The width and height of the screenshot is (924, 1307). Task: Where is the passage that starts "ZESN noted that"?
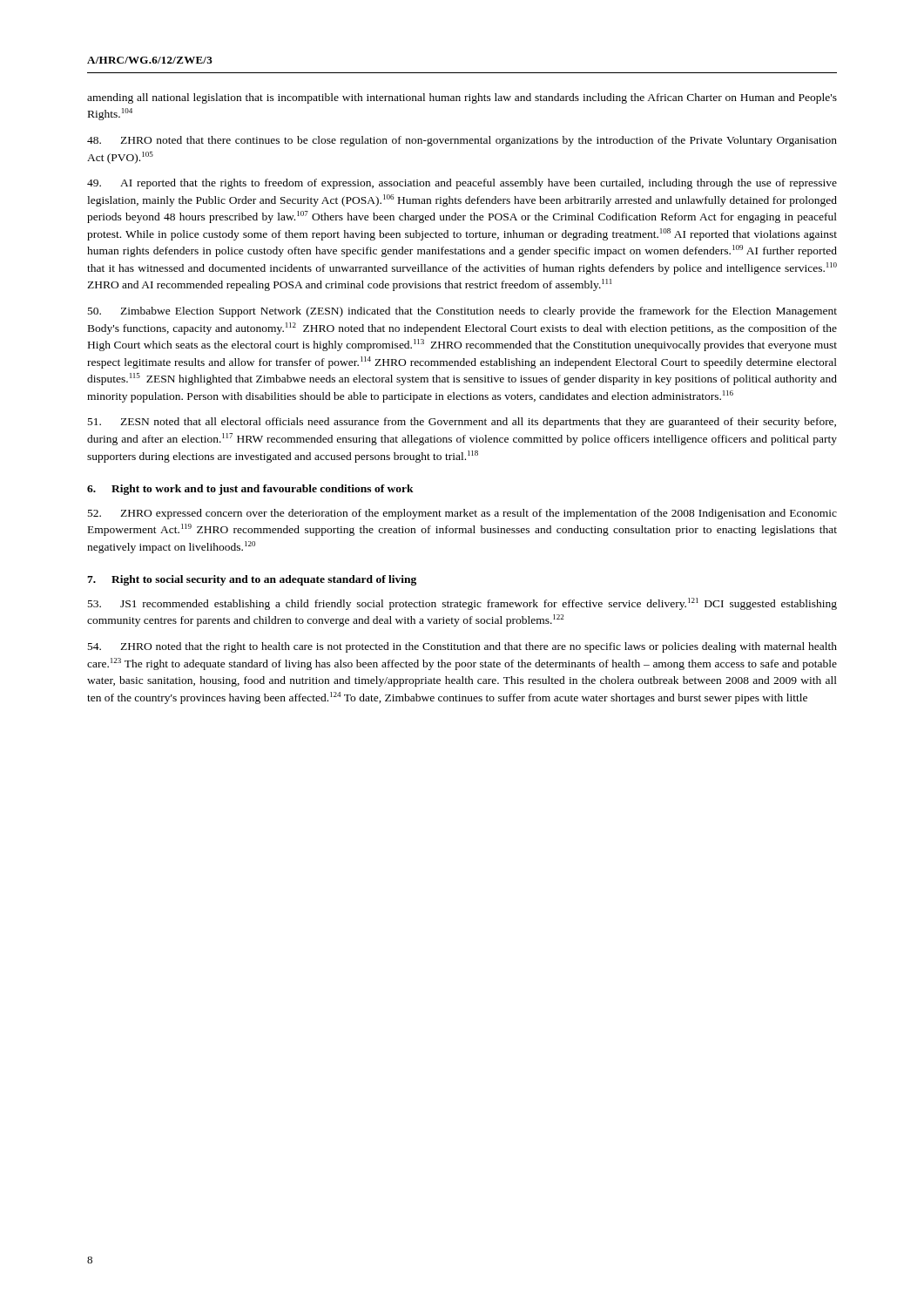coord(462,438)
